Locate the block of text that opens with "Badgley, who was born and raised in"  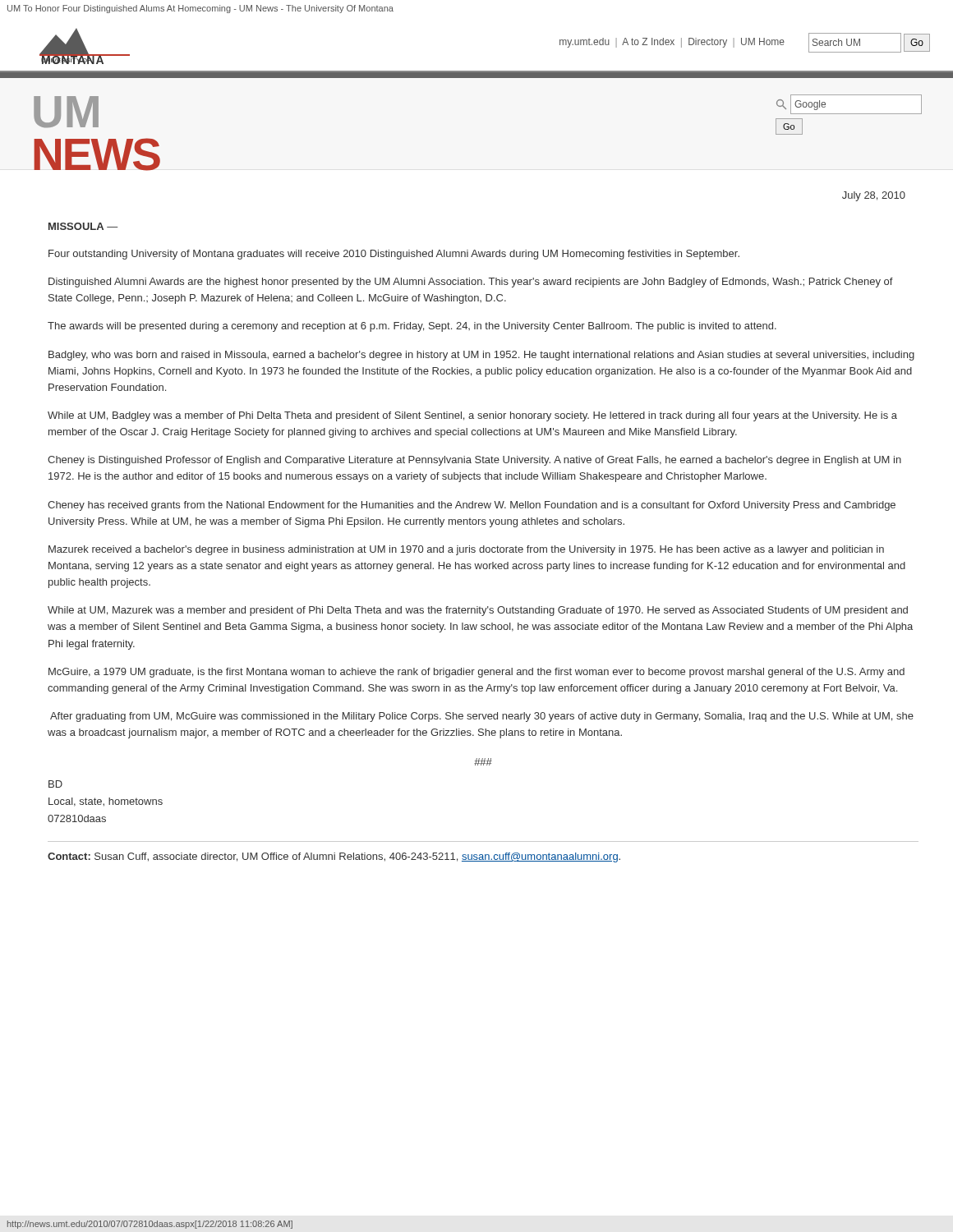point(481,371)
